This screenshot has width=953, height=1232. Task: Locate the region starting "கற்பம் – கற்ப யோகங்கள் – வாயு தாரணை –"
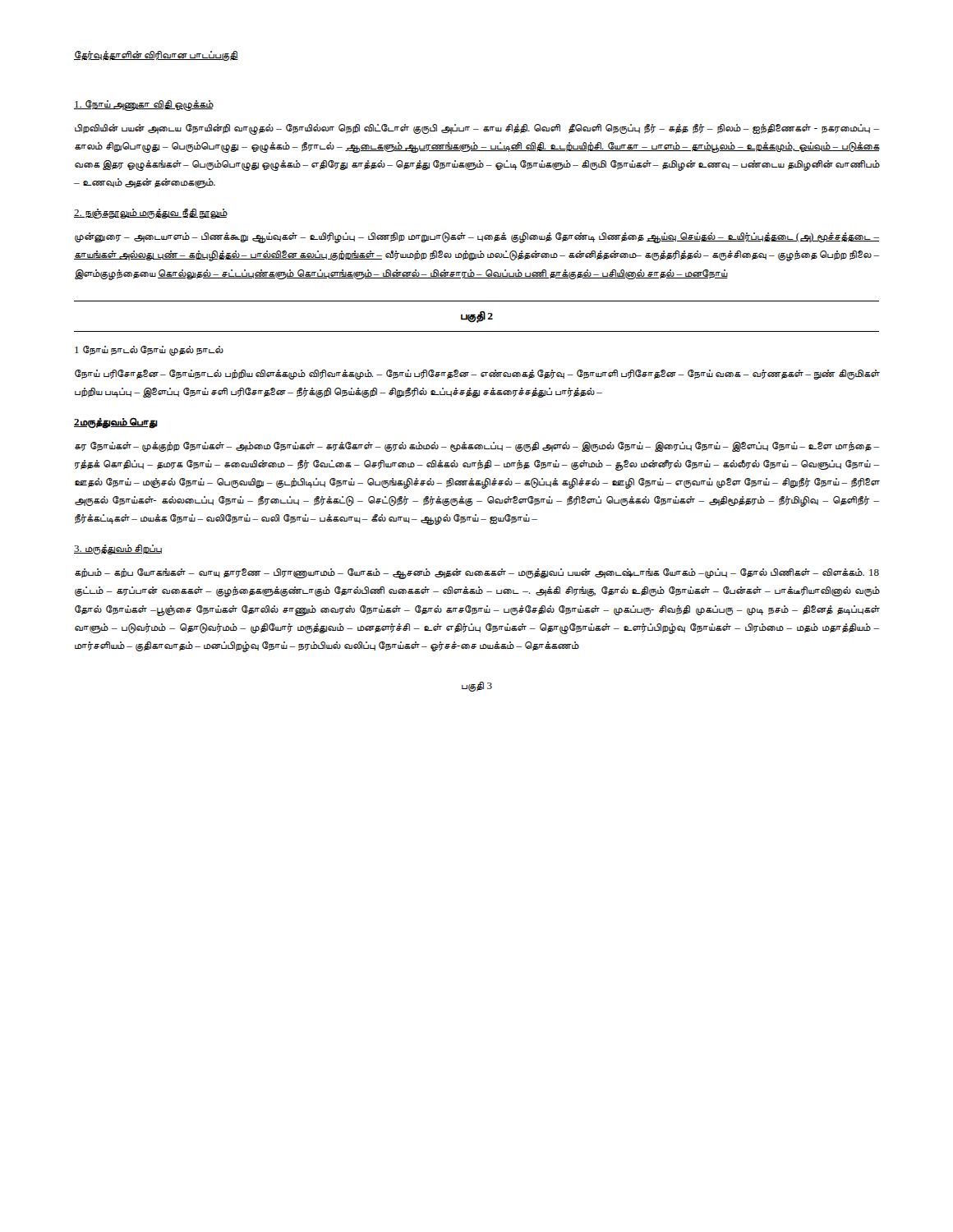476,609
